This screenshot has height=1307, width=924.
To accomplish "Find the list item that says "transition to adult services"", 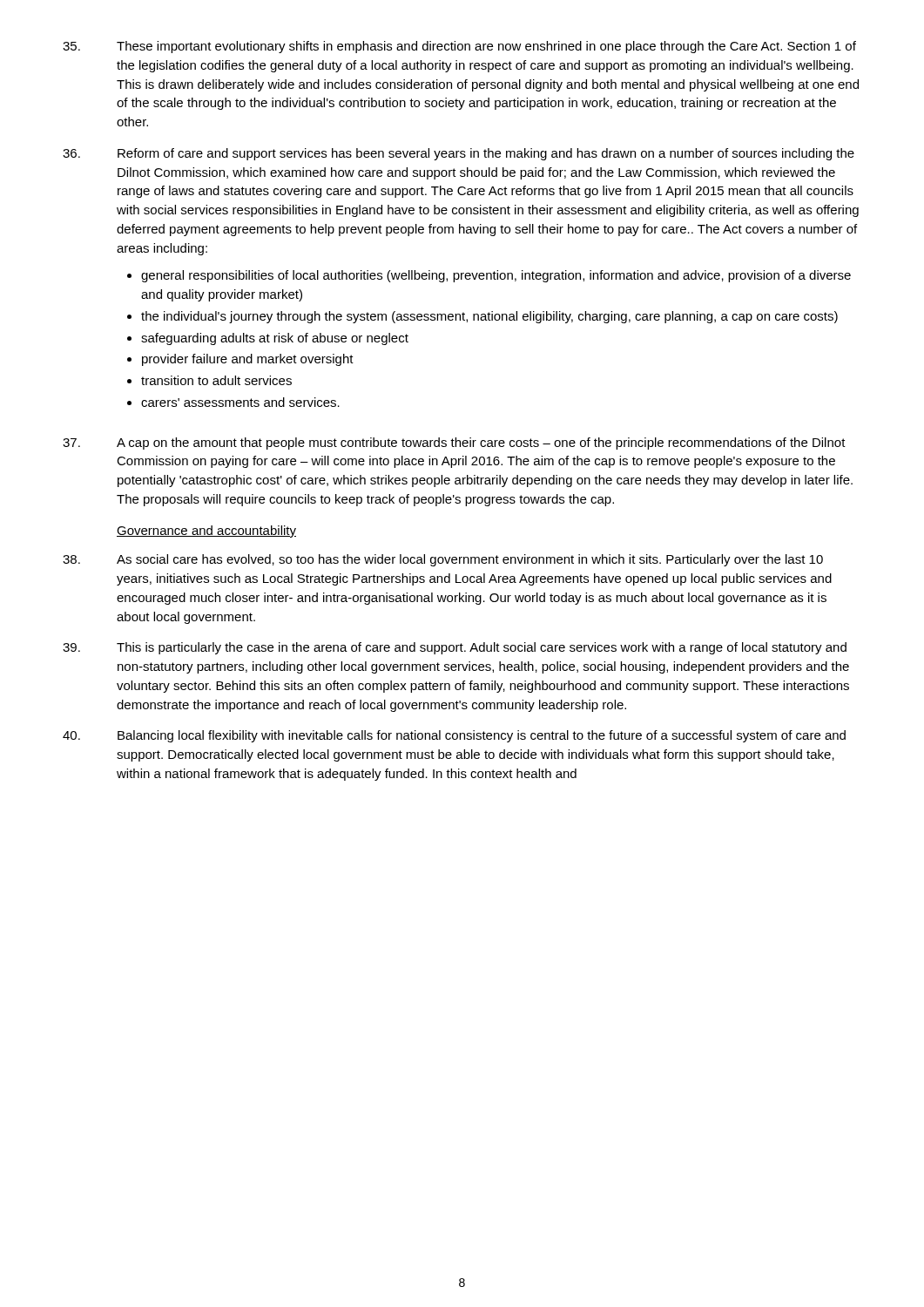I will tap(216, 380).
